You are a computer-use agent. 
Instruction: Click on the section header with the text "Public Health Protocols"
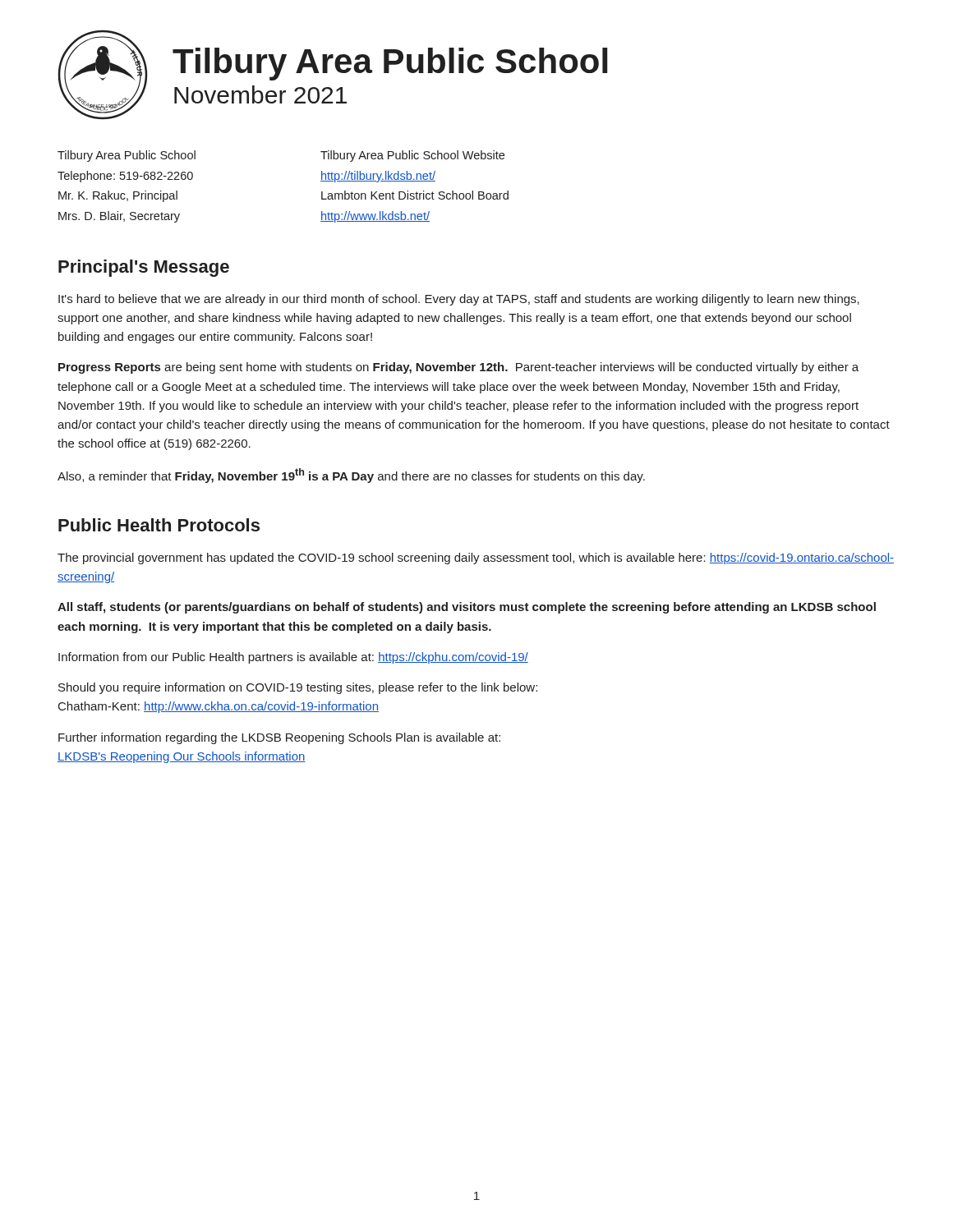point(159,525)
